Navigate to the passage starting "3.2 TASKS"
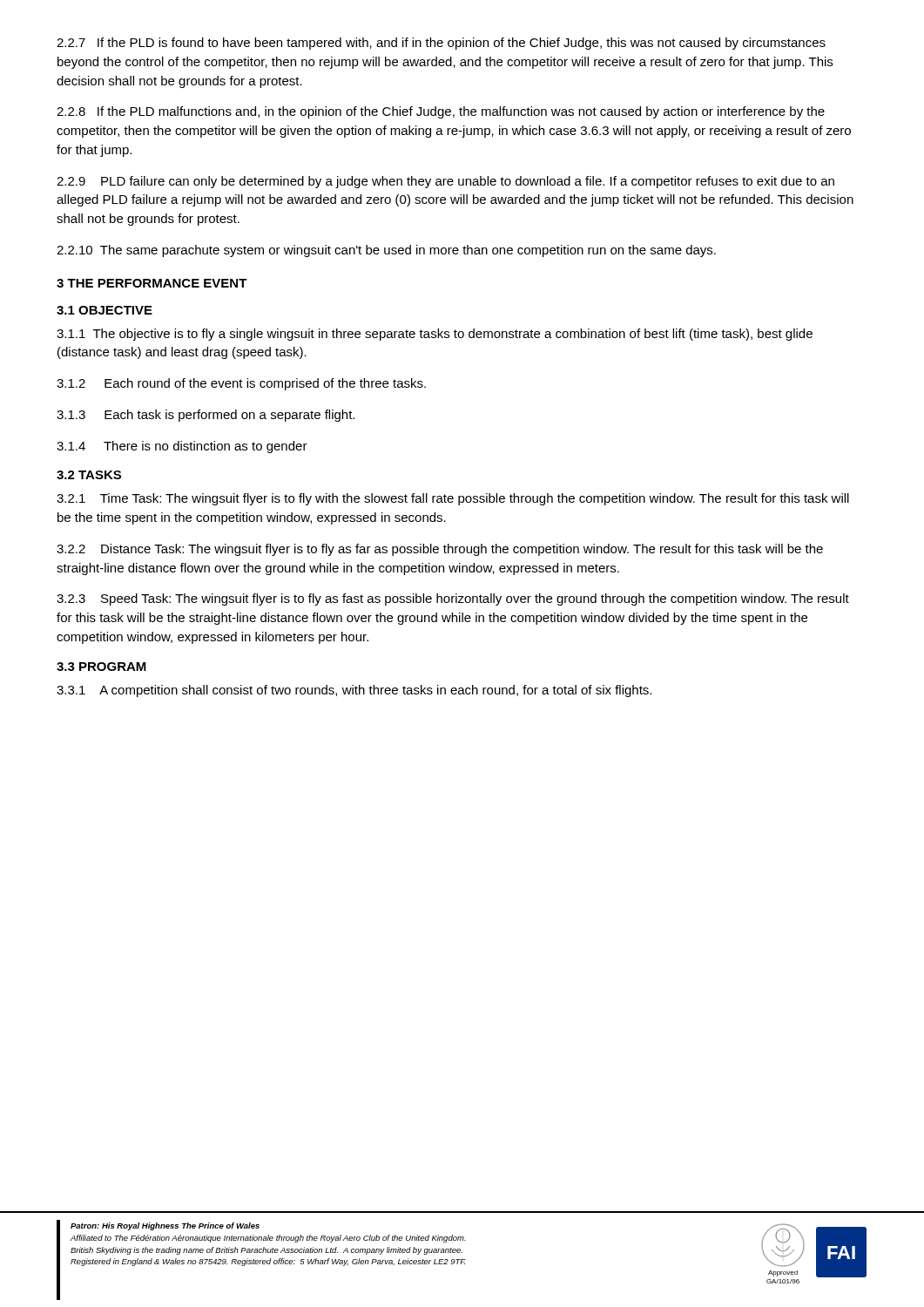The width and height of the screenshot is (924, 1307). 89,475
